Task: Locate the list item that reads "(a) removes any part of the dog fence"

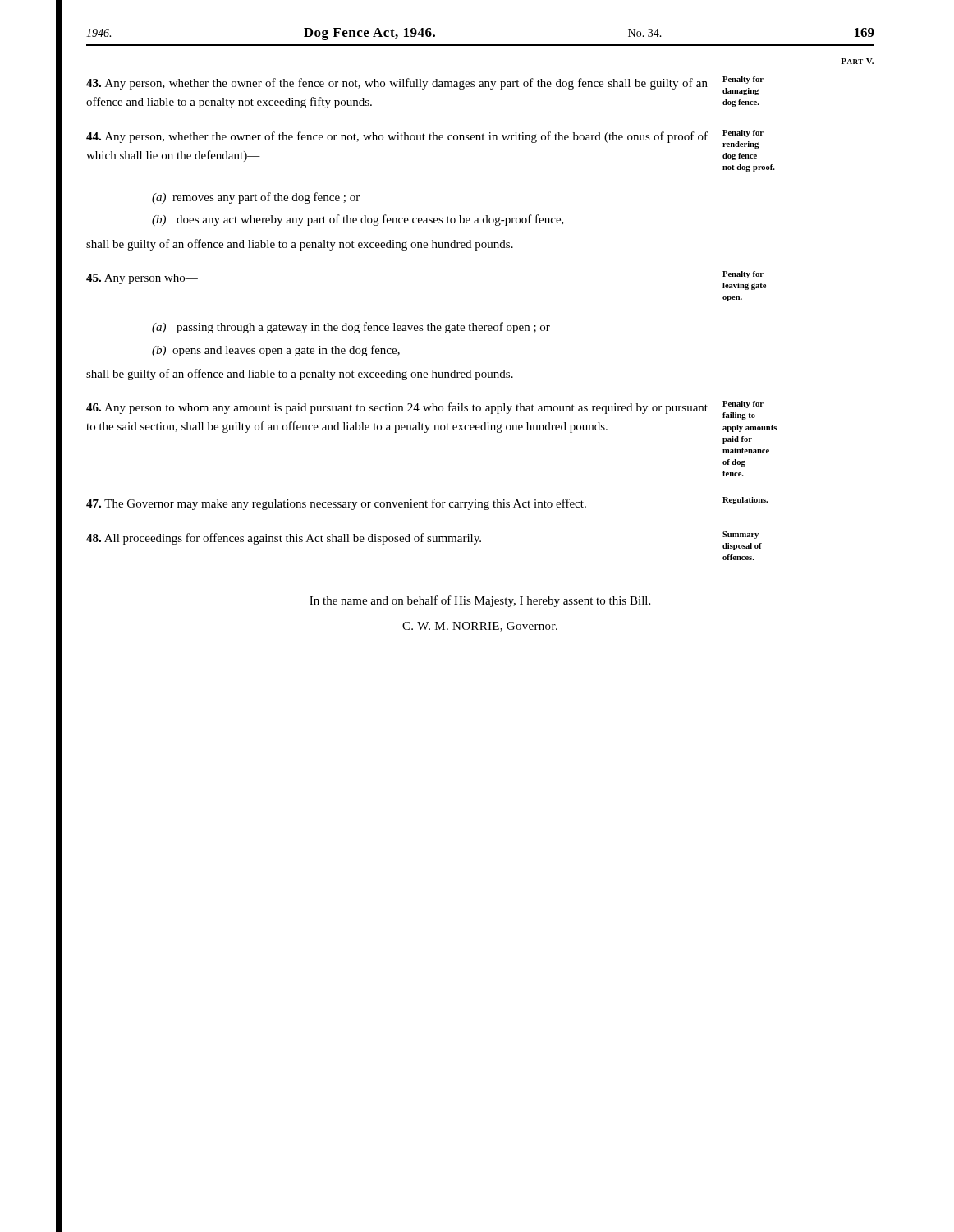Action: coord(256,197)
